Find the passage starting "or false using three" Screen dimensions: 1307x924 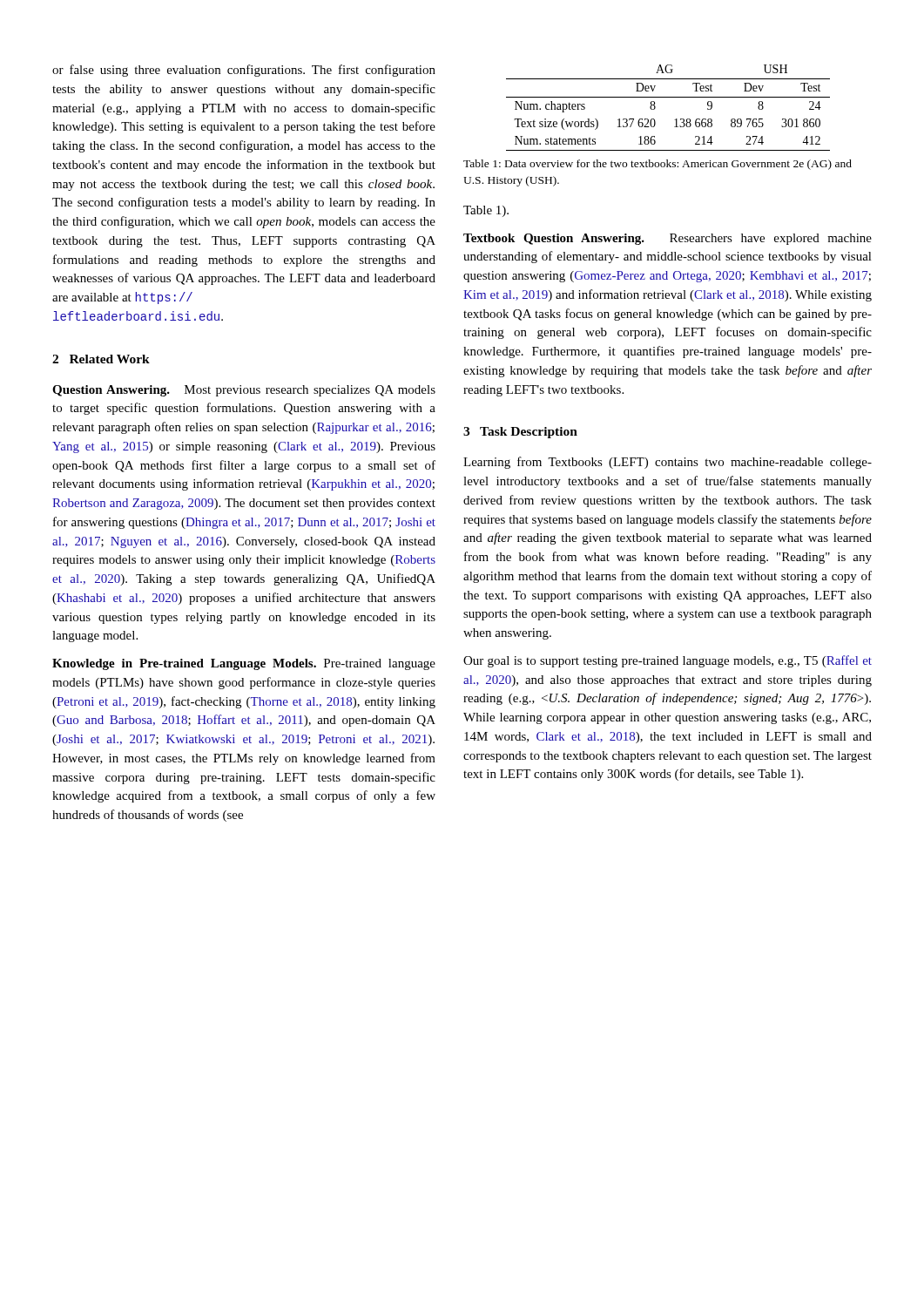coord(244,193)
